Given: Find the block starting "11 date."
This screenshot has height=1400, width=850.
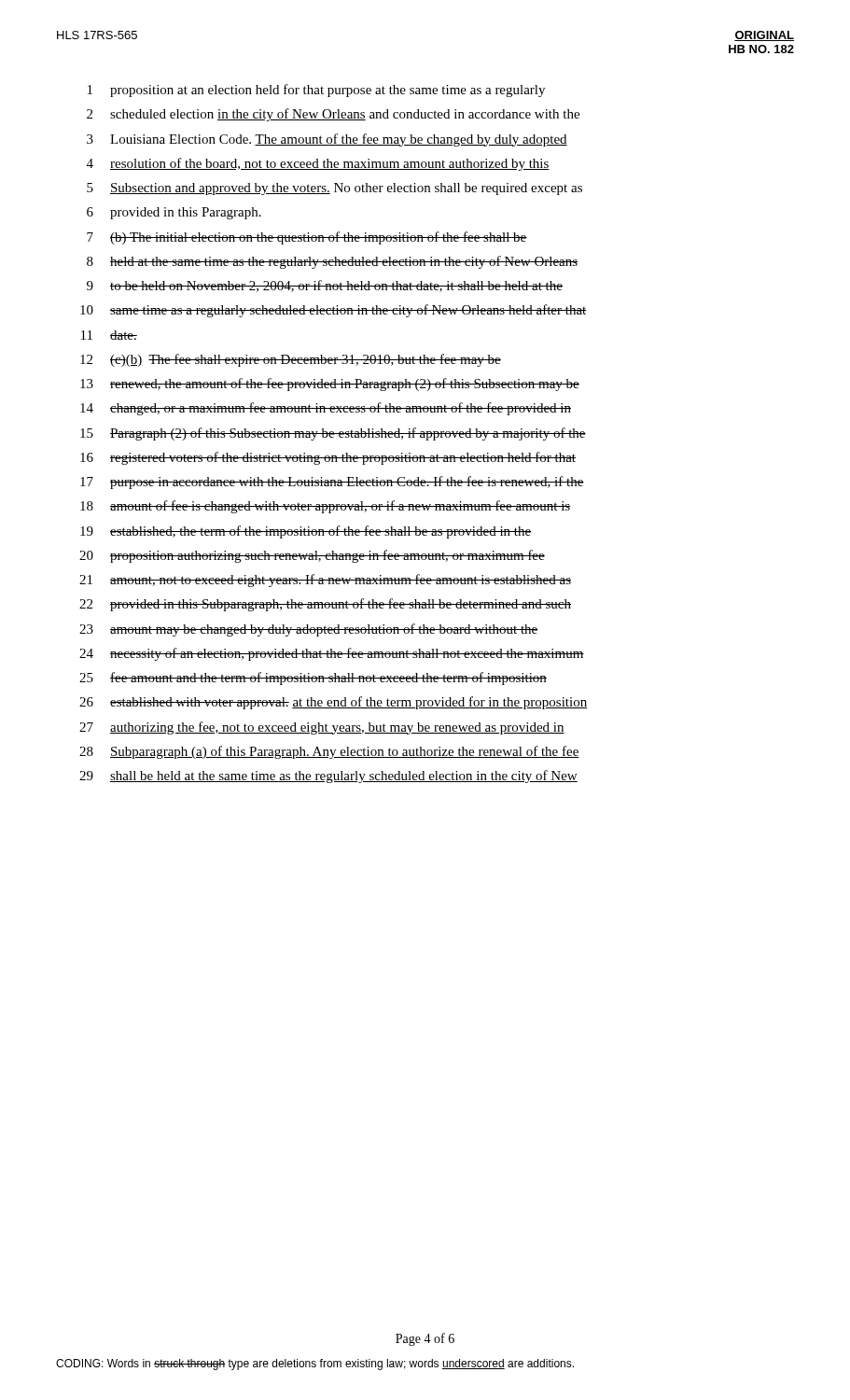Looking at the screenshot, I should [109, 335].
